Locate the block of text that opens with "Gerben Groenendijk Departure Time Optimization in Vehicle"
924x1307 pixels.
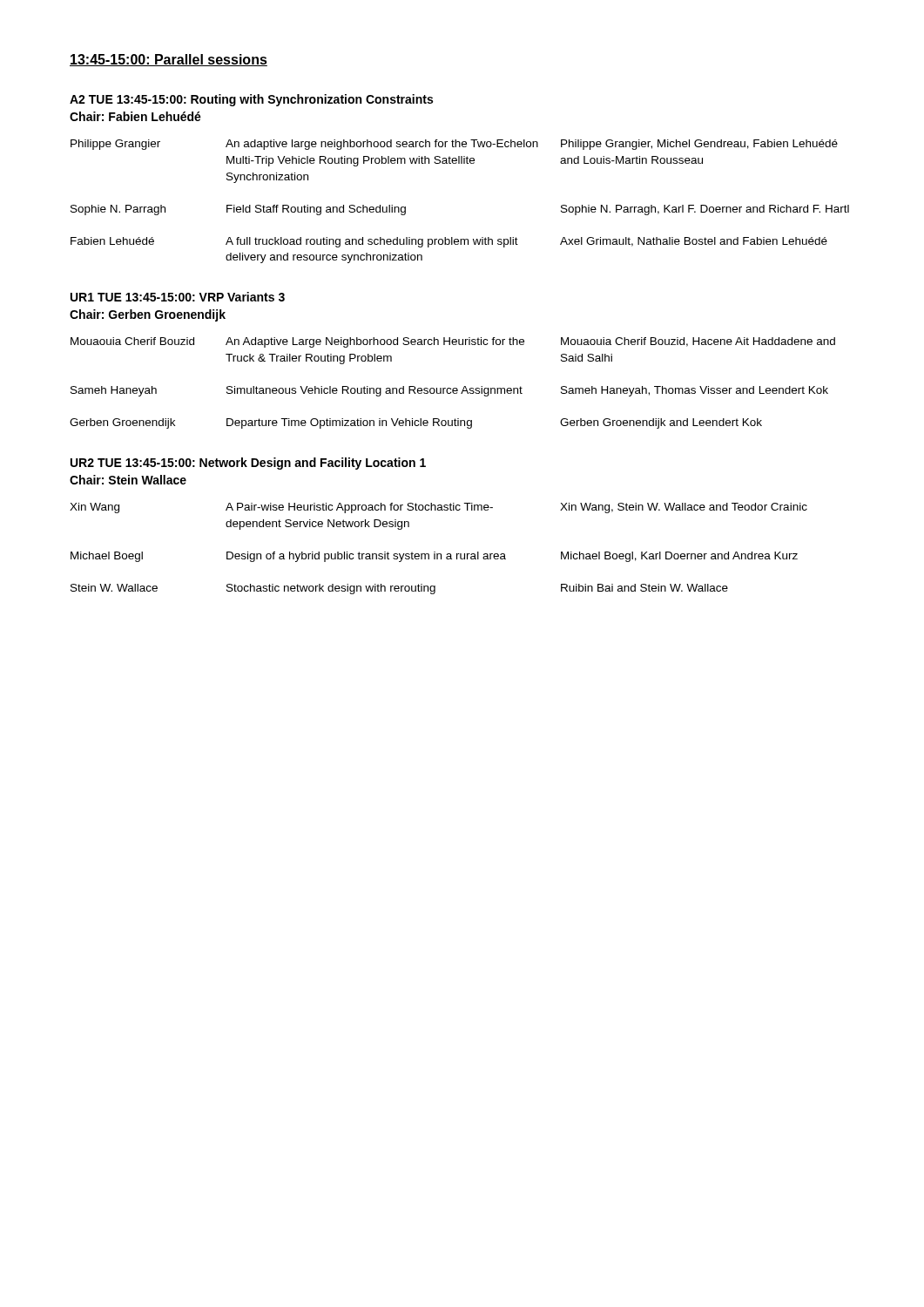pyautogui.click(x=462, y=423)
